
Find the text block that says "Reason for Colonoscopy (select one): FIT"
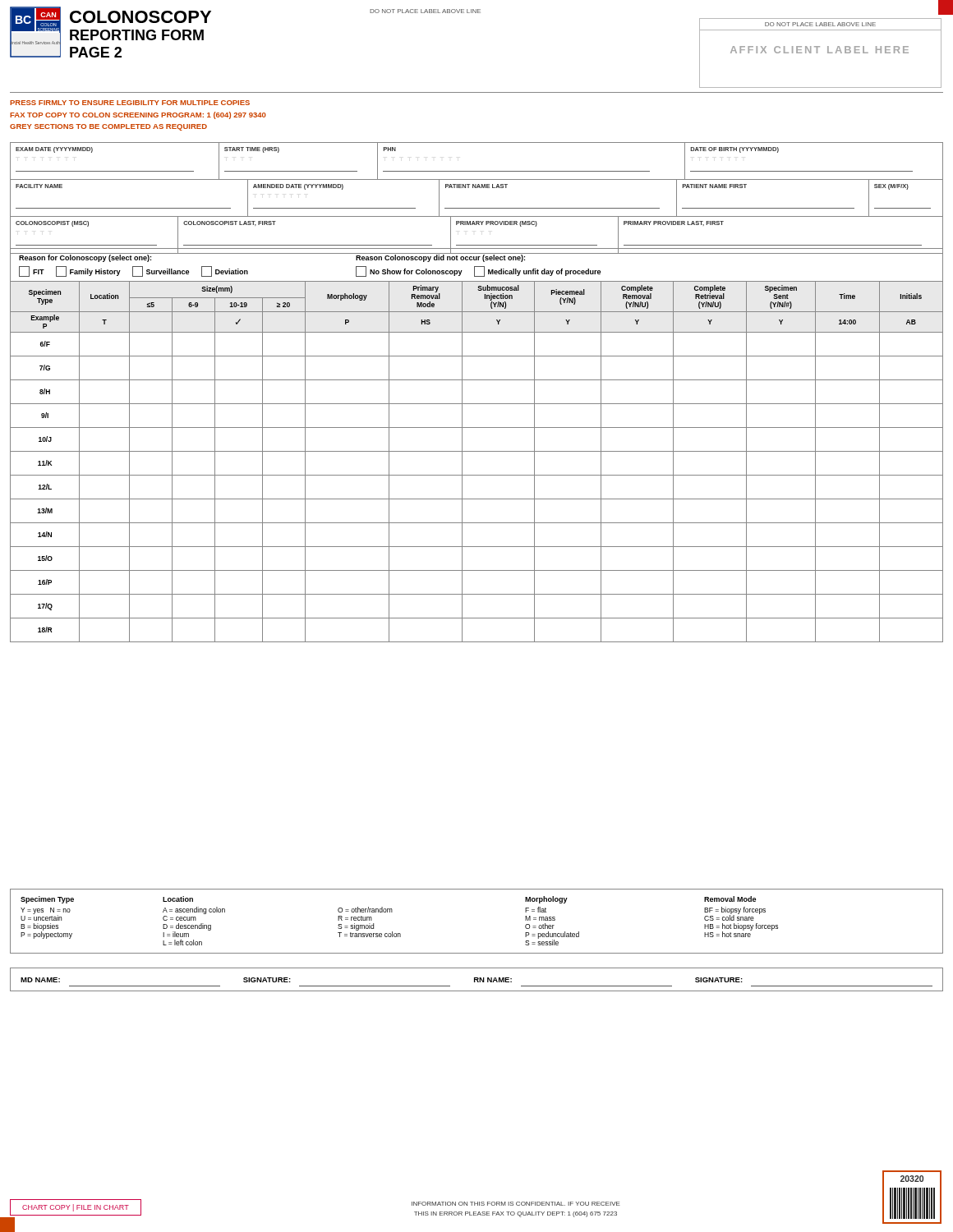pos(476,265)
